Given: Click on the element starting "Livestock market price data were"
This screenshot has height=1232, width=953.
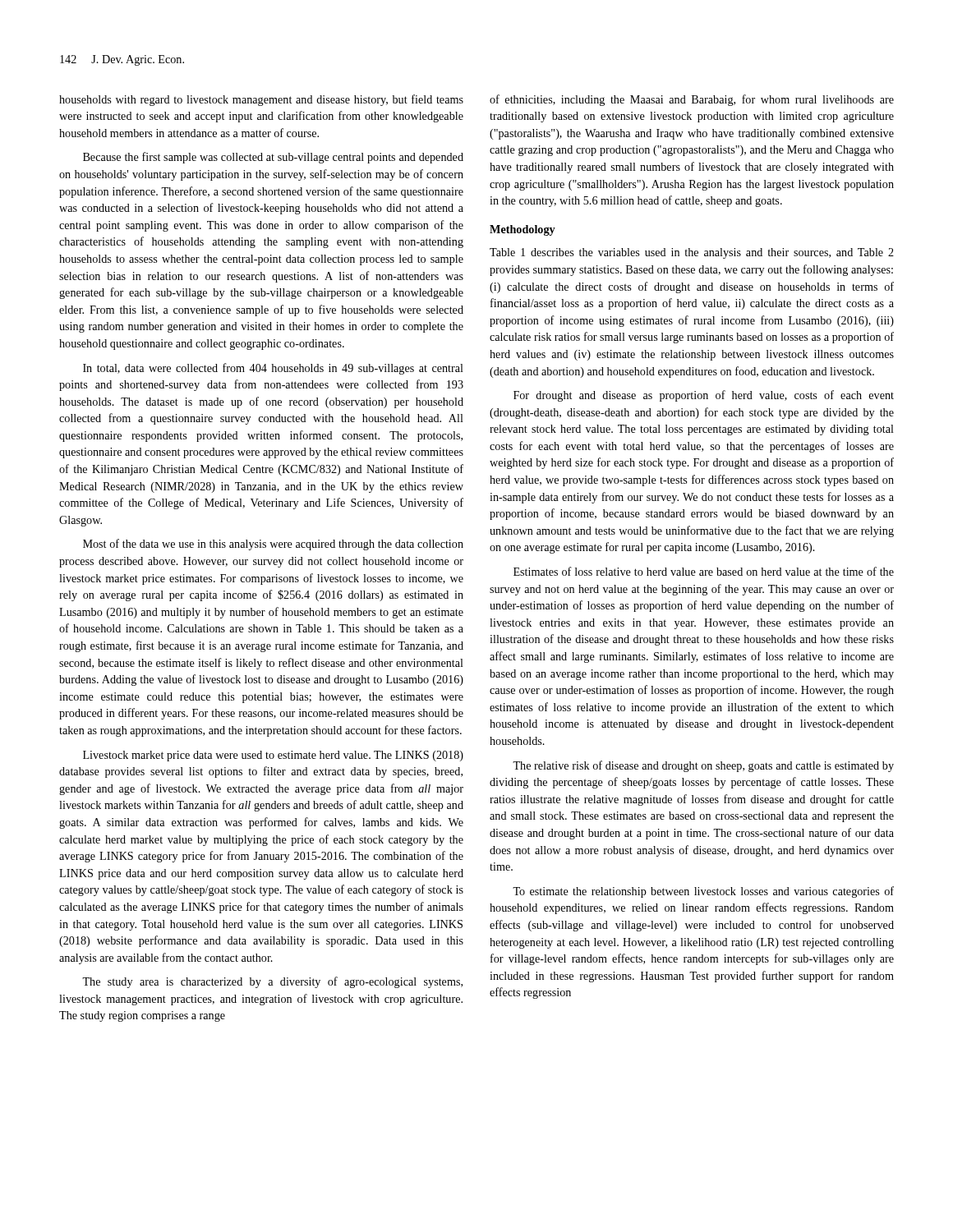Looking at the screenshot, I should pyautogui.click(x=261, y=856).
